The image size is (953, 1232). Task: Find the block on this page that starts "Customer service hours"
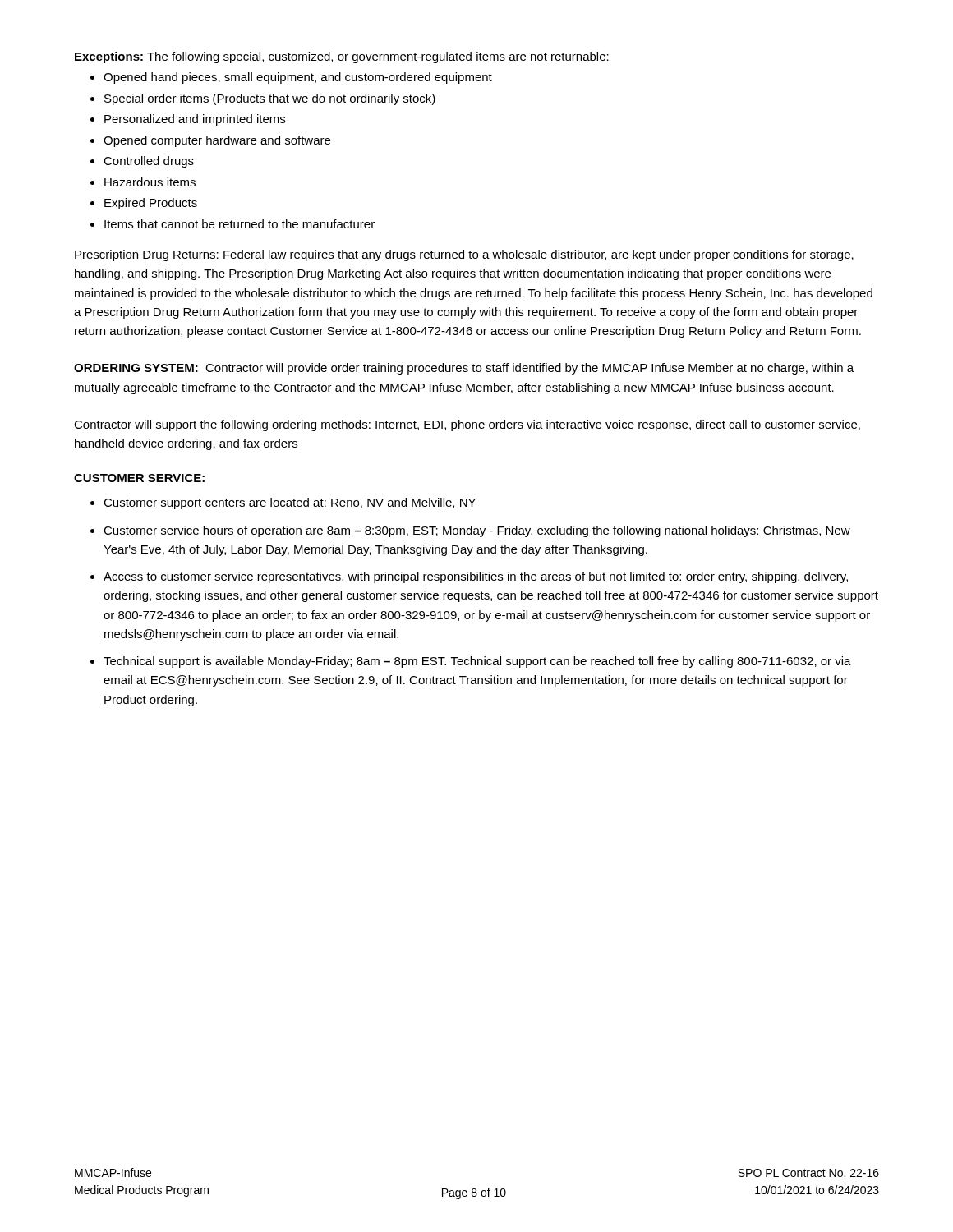pyautogui.click(x=477, y=539)
